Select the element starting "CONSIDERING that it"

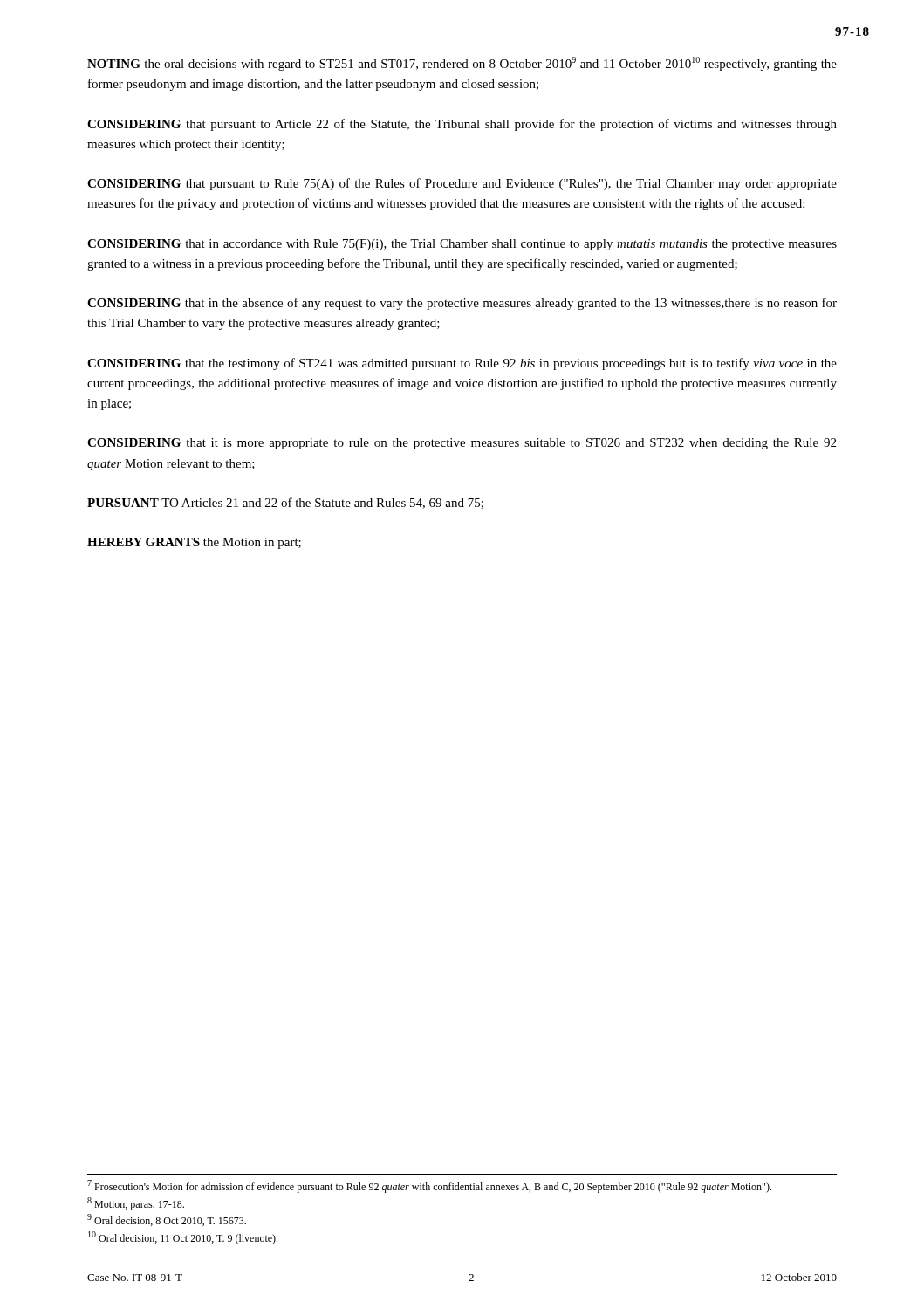(462, 453)
